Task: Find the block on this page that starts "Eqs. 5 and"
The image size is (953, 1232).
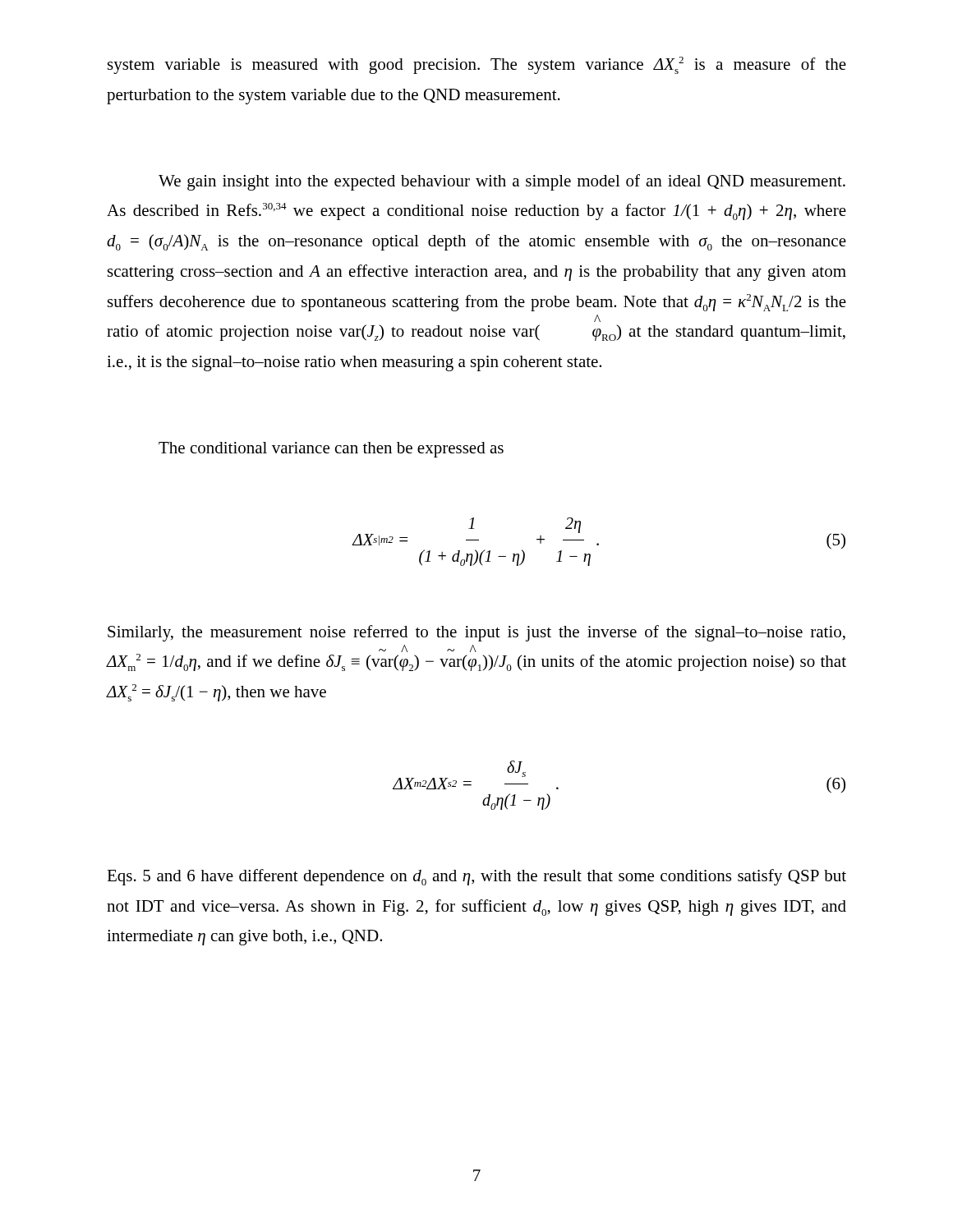Action: (x=476, y=906)
